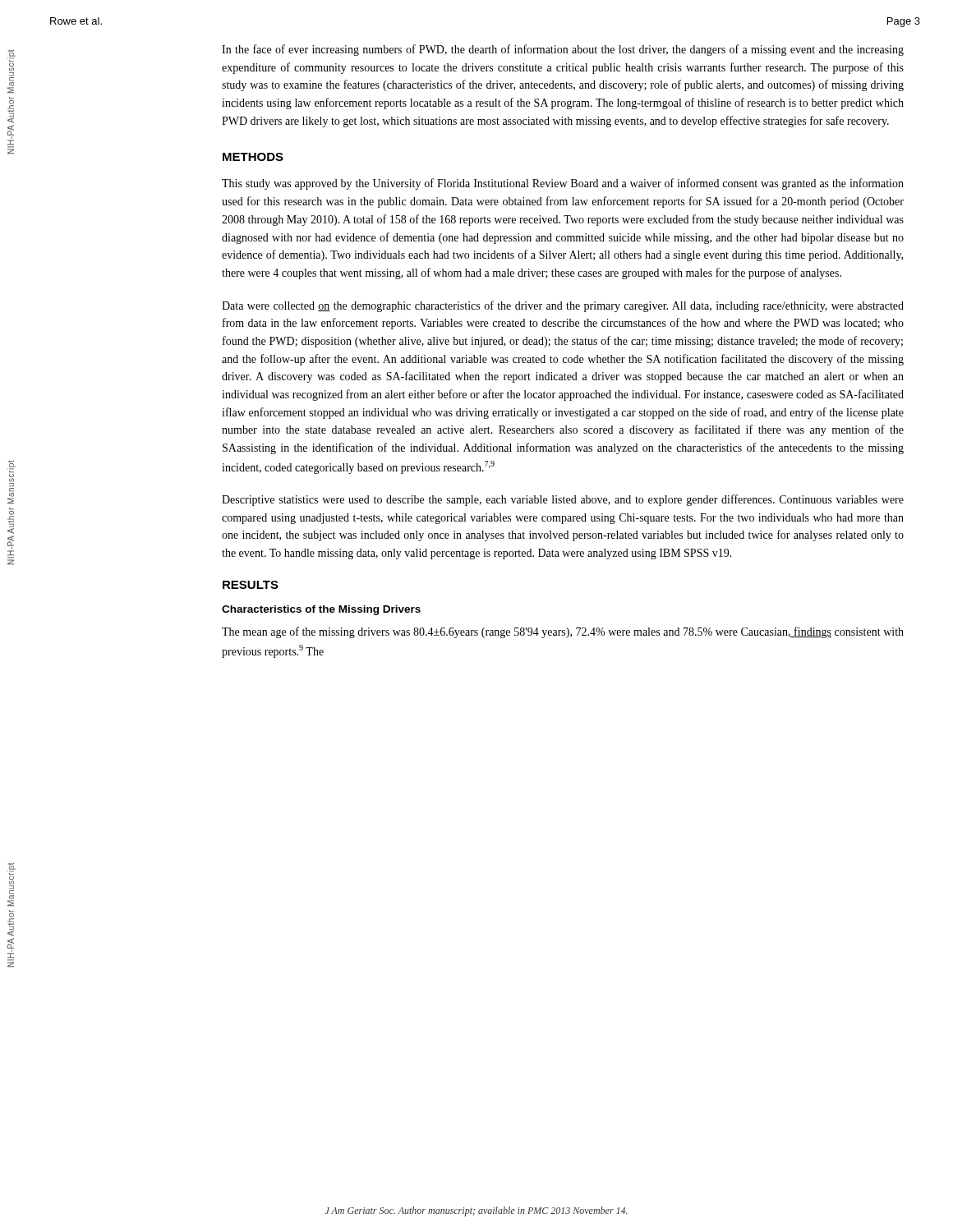Navigate to the text block starting "This study was approved by the"

[x=563, y=228]
